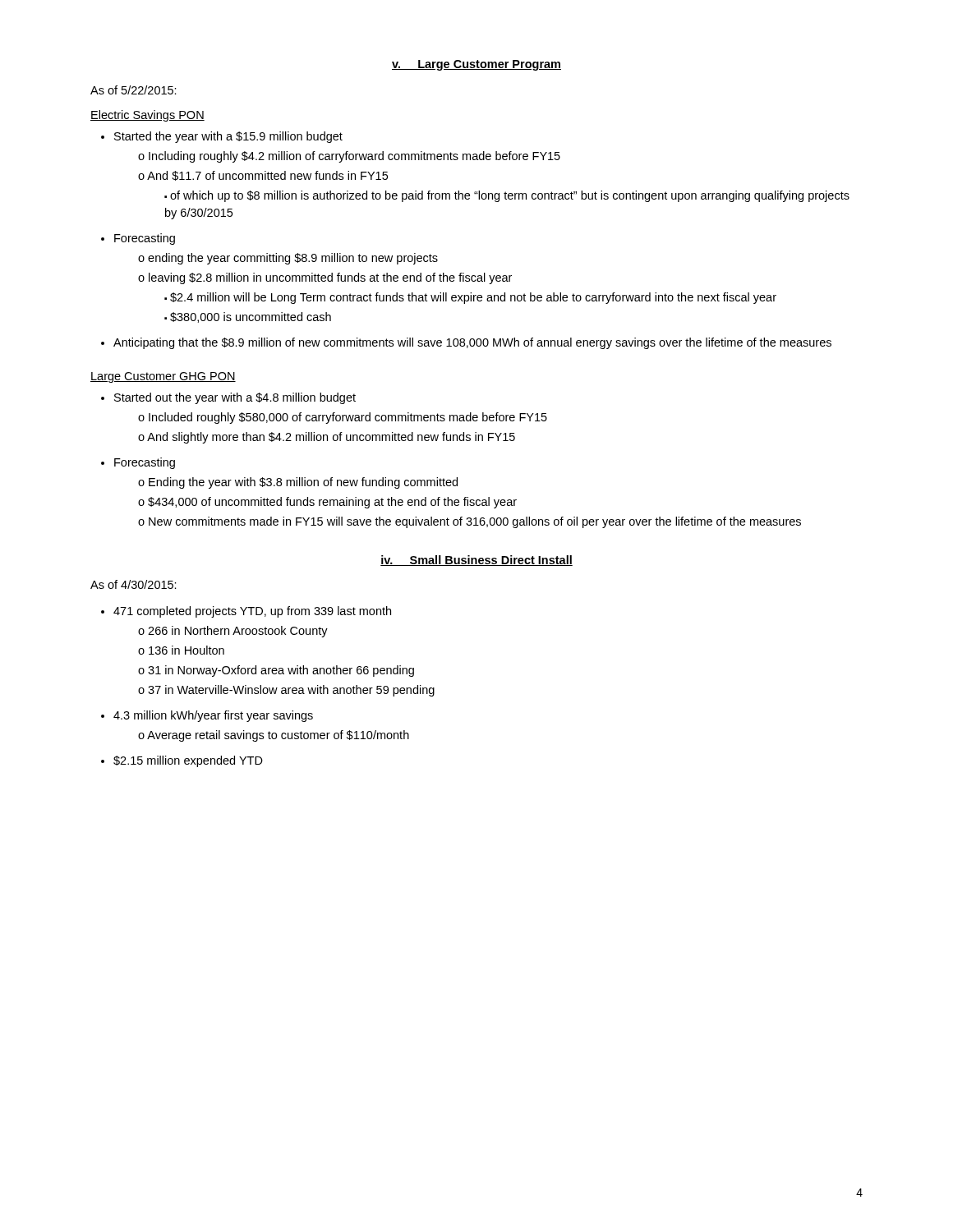This screenshot has height=1232, width=953.
Task: Select the element starting "v. Large Customer Program"
Action: point(476,64)
